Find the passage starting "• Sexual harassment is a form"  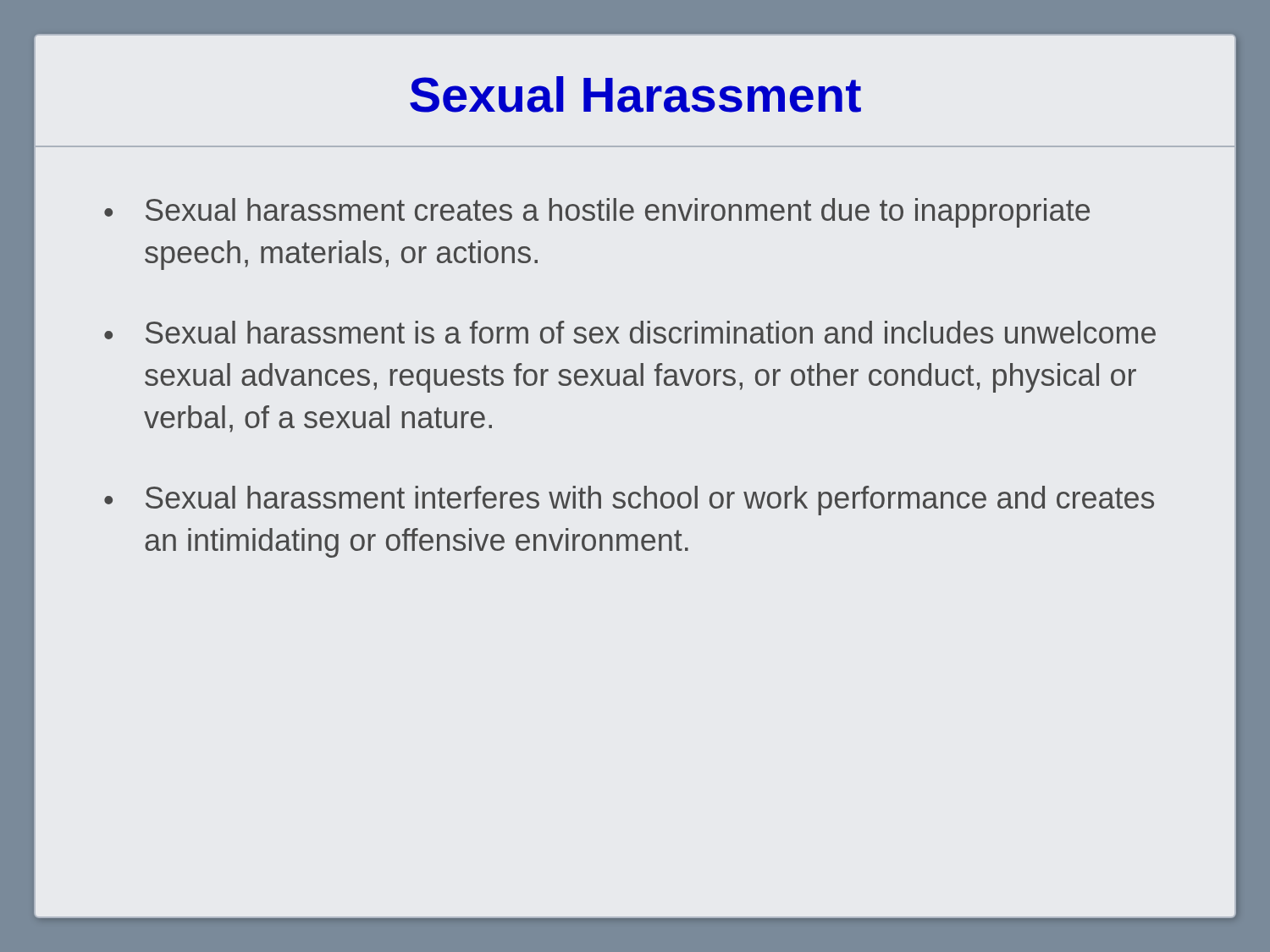635,376
